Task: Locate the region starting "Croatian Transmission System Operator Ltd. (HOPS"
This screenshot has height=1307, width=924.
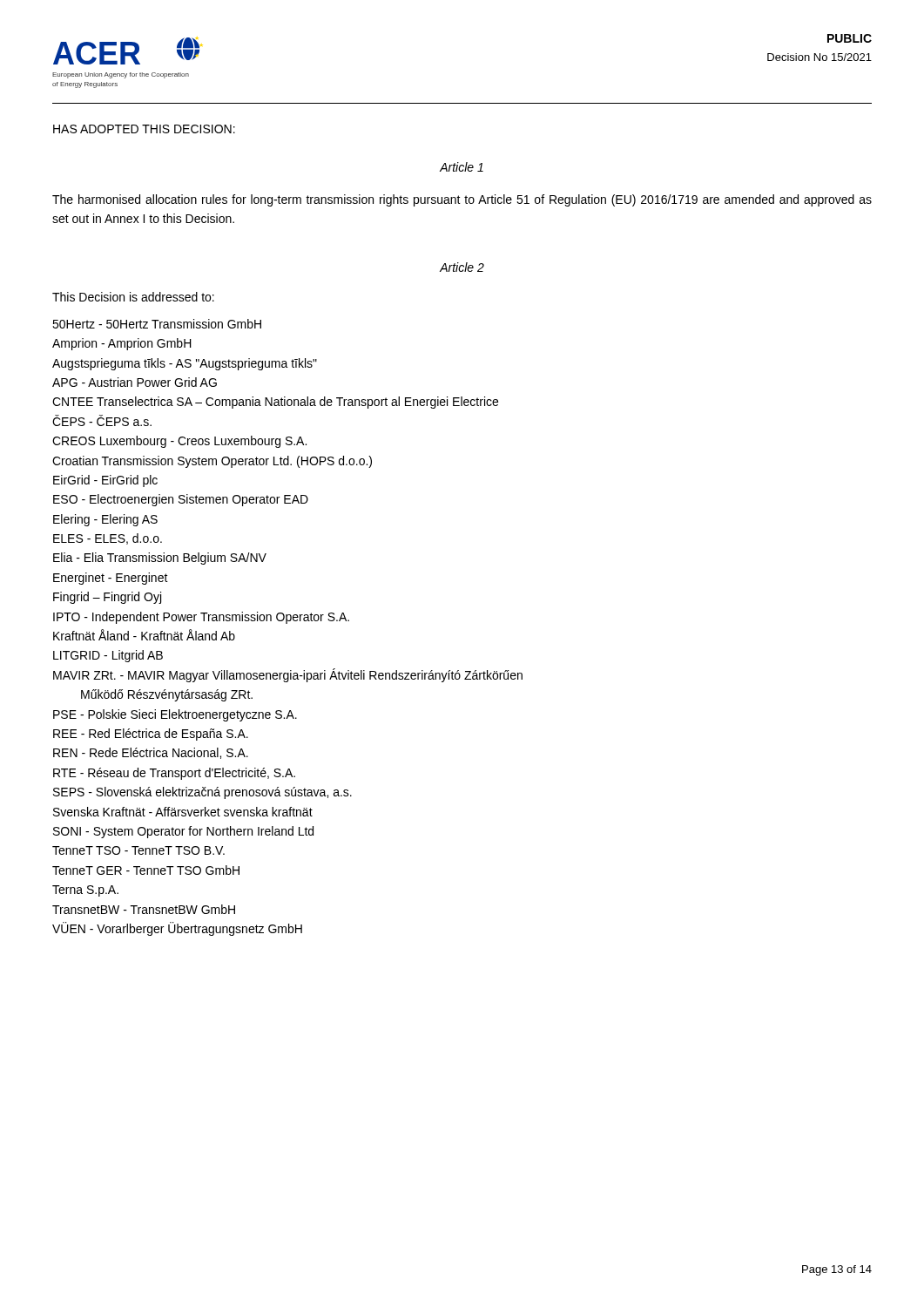Action: [x=213, y=461]
